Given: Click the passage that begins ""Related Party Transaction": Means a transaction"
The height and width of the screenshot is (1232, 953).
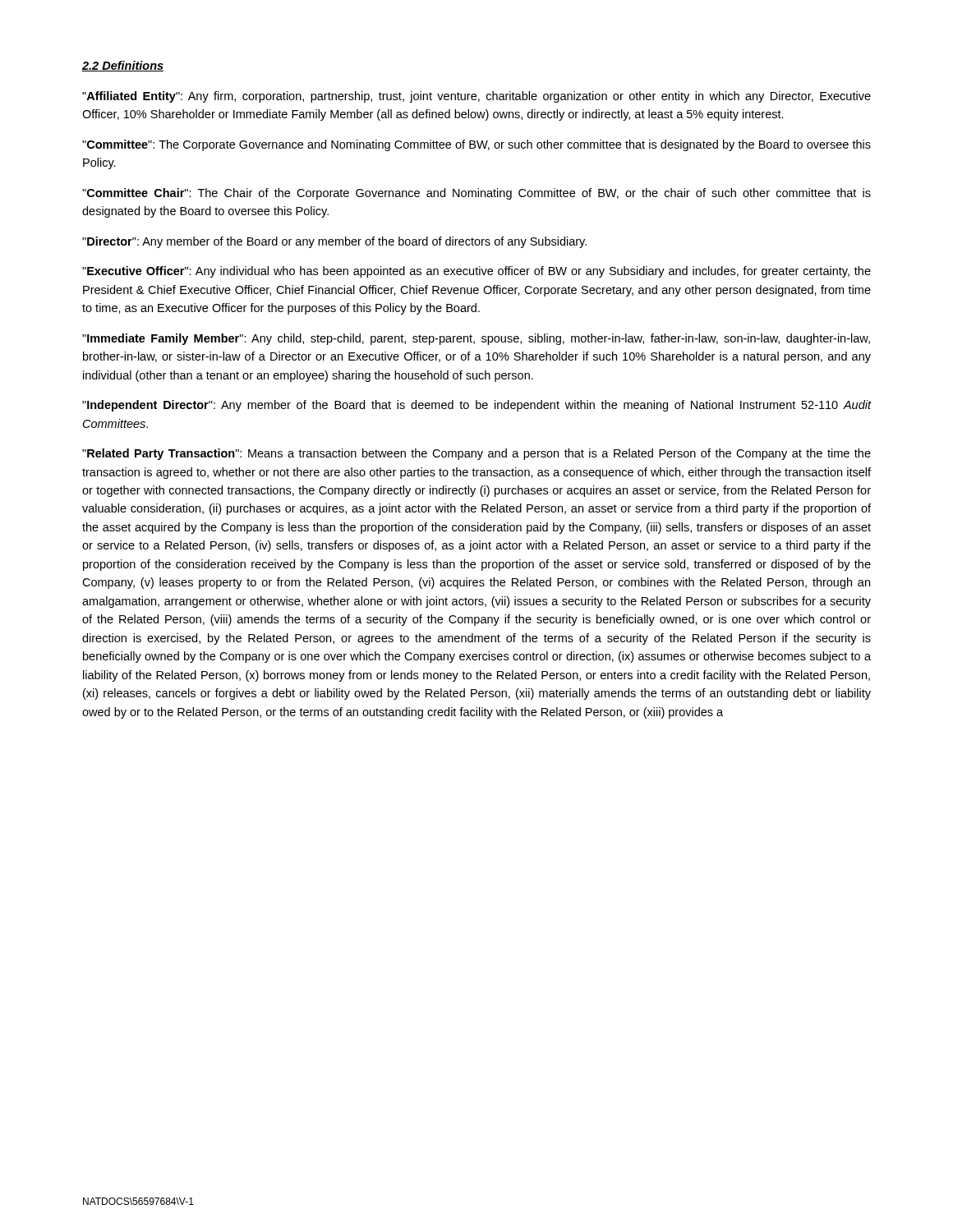Looking at the screenshot, I should (x=476, y=583).
